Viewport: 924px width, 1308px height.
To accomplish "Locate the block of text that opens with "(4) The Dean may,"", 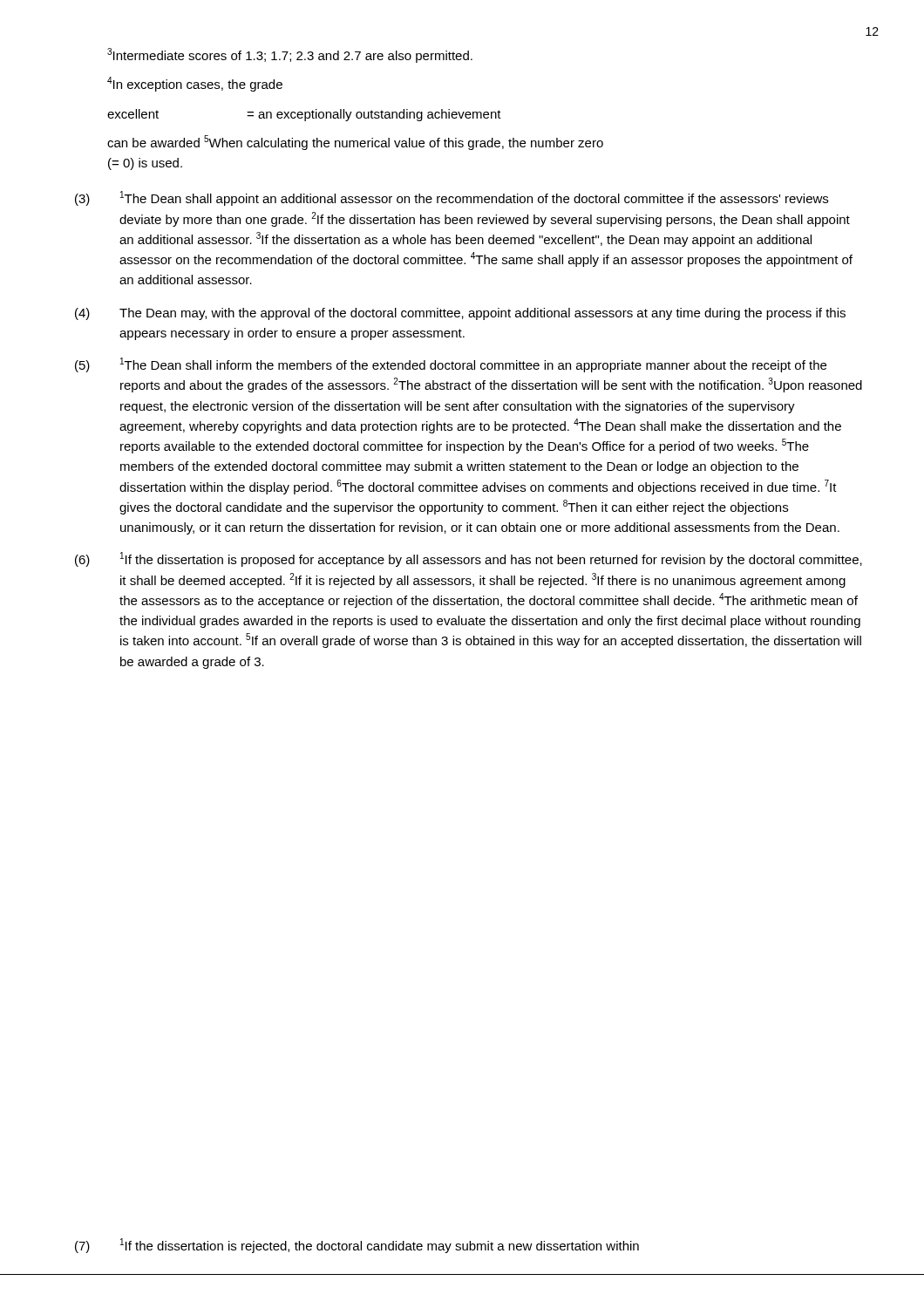I will click(x=469, y=322).
